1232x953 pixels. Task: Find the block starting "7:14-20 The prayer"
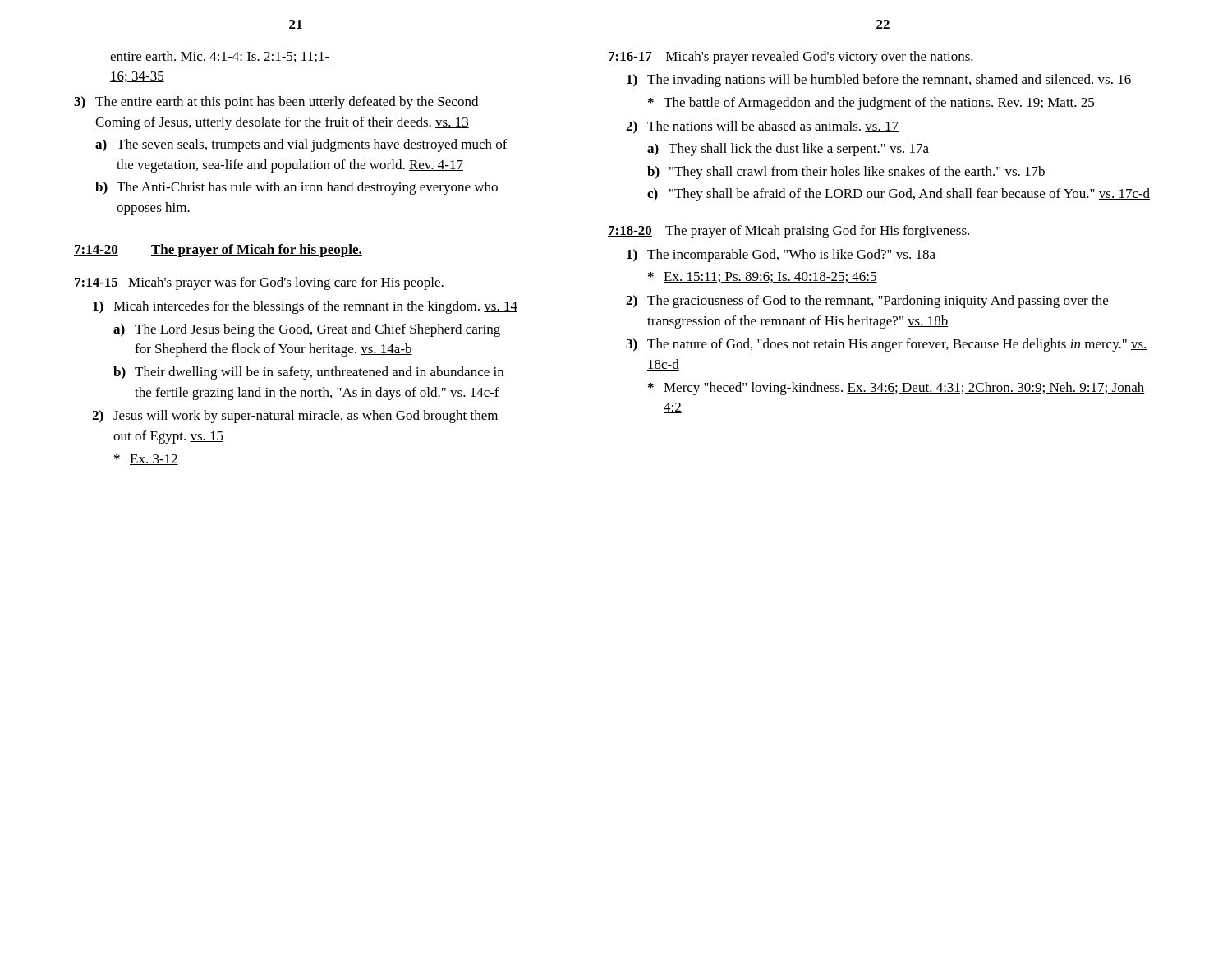[218, 250]
